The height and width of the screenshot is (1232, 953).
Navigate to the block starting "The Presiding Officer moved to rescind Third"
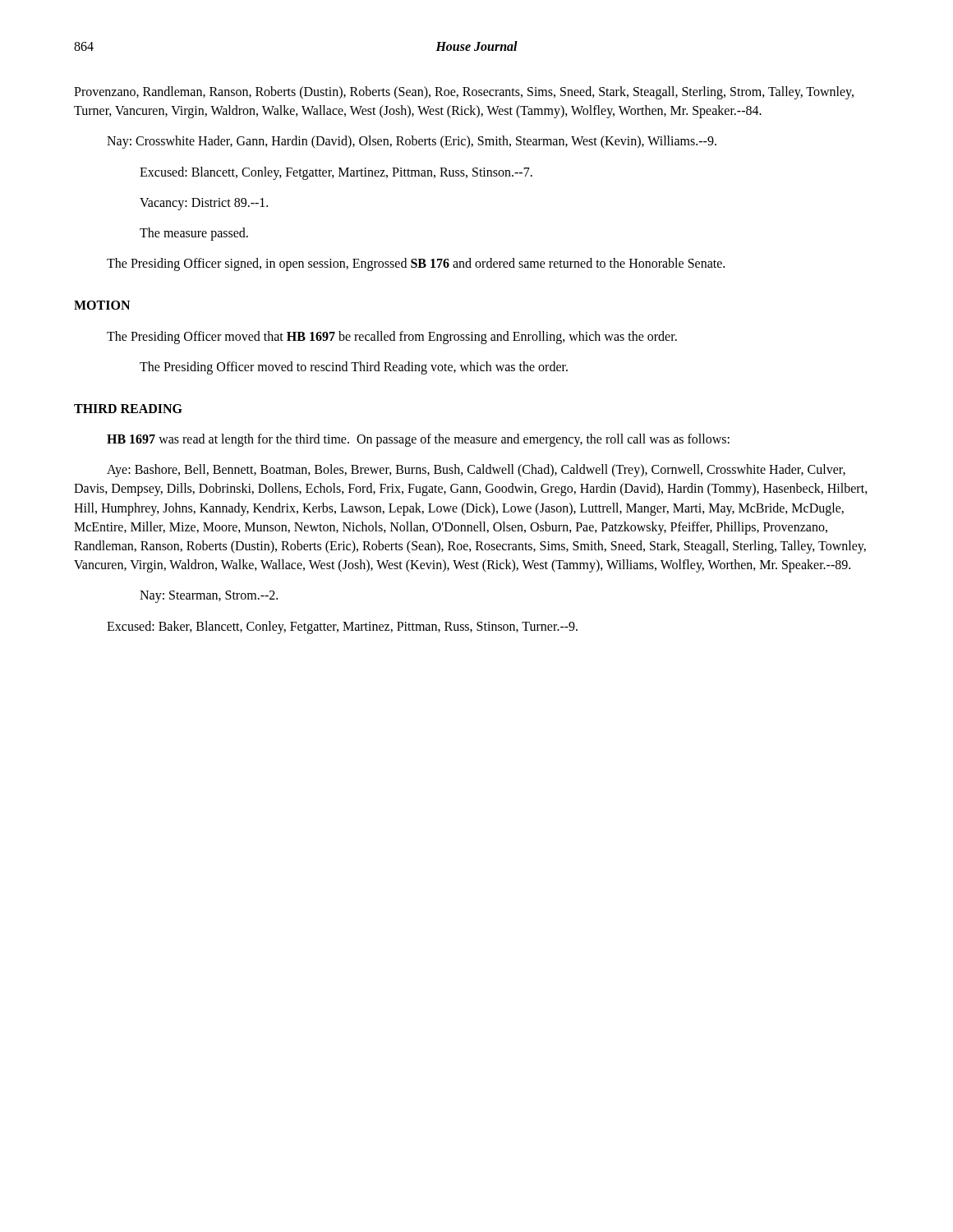(354, 366)
